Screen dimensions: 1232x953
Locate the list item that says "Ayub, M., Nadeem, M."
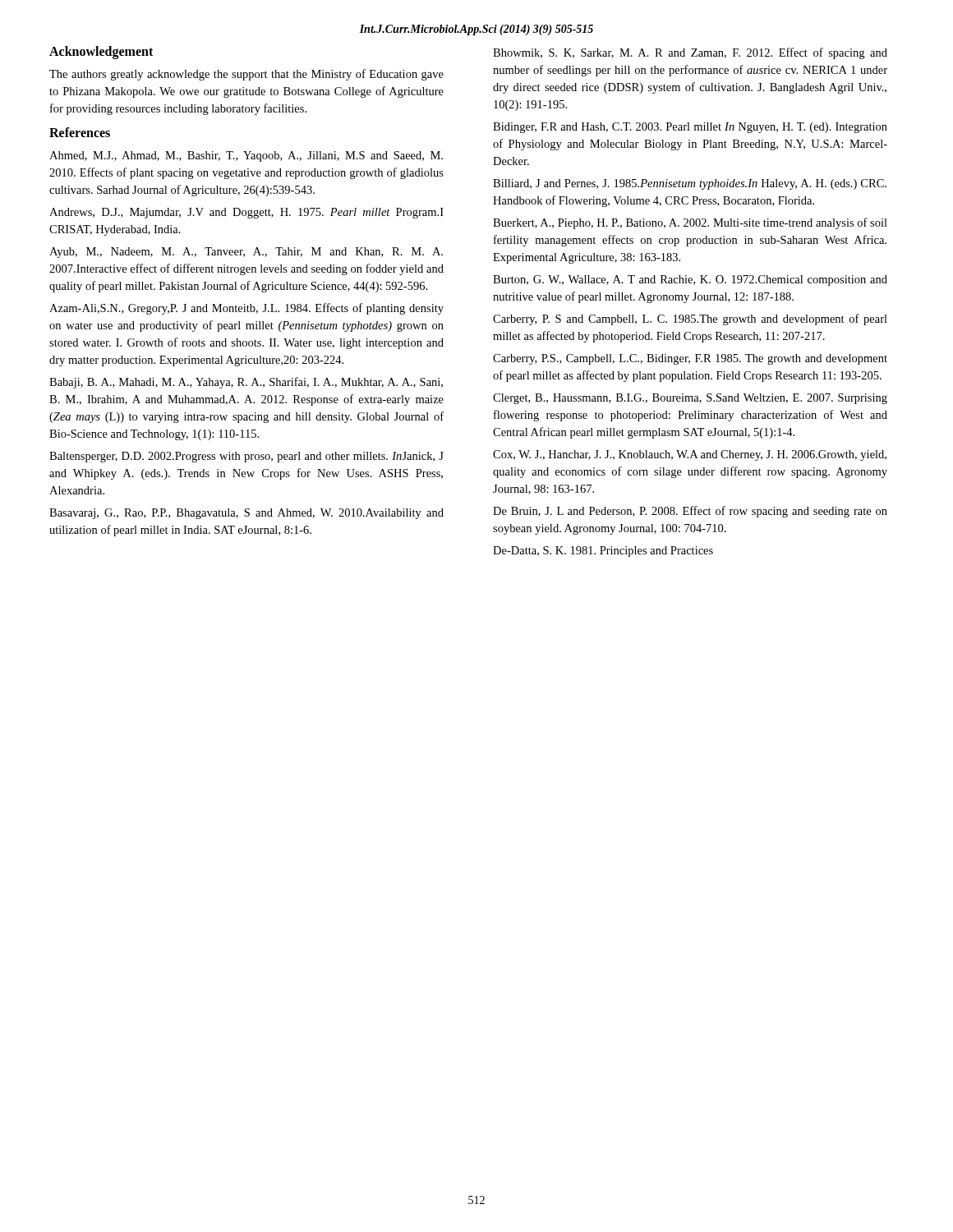pyautogui.click(x=246, y=269)
